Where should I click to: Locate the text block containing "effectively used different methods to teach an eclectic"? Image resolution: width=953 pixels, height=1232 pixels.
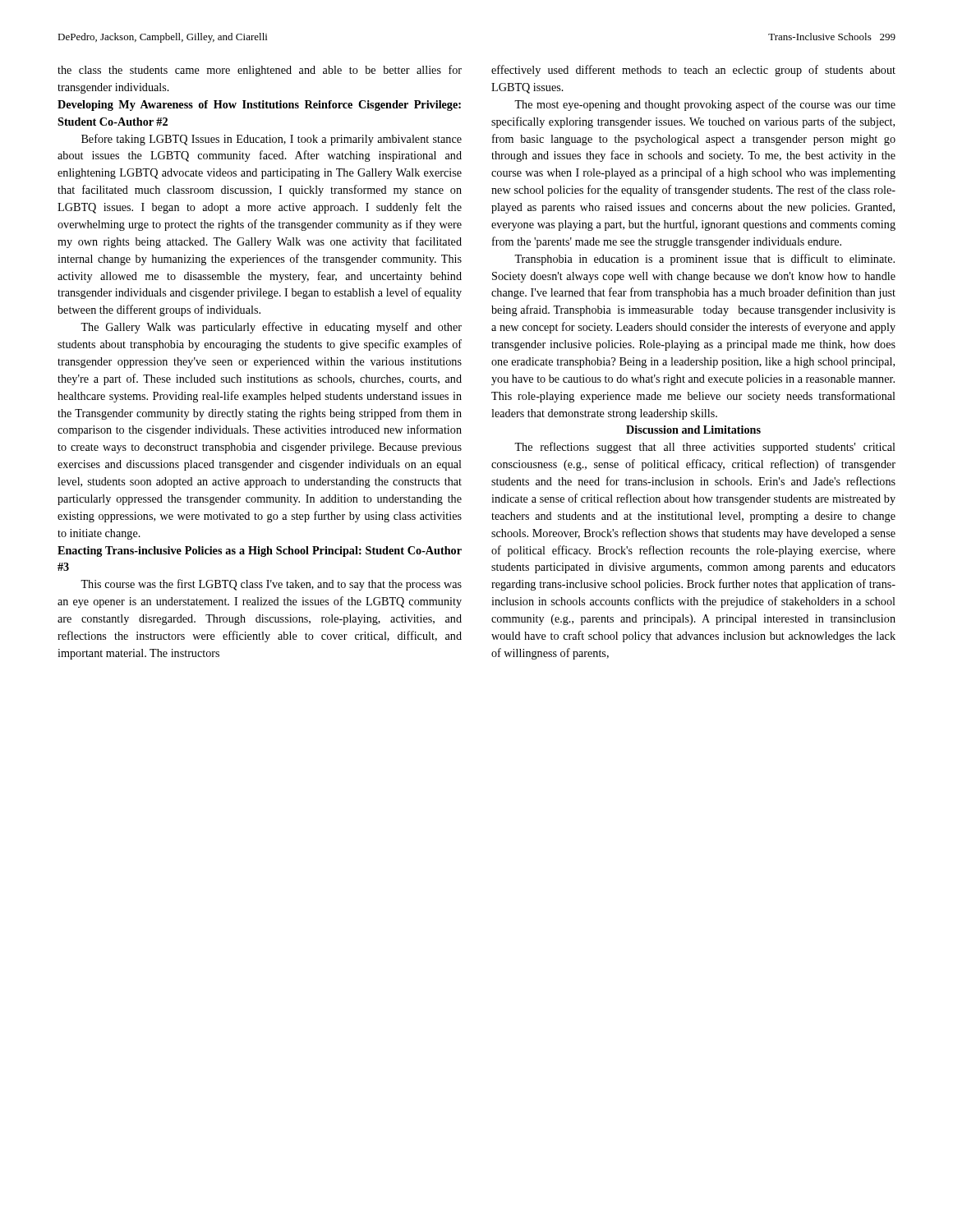(693, 79)
